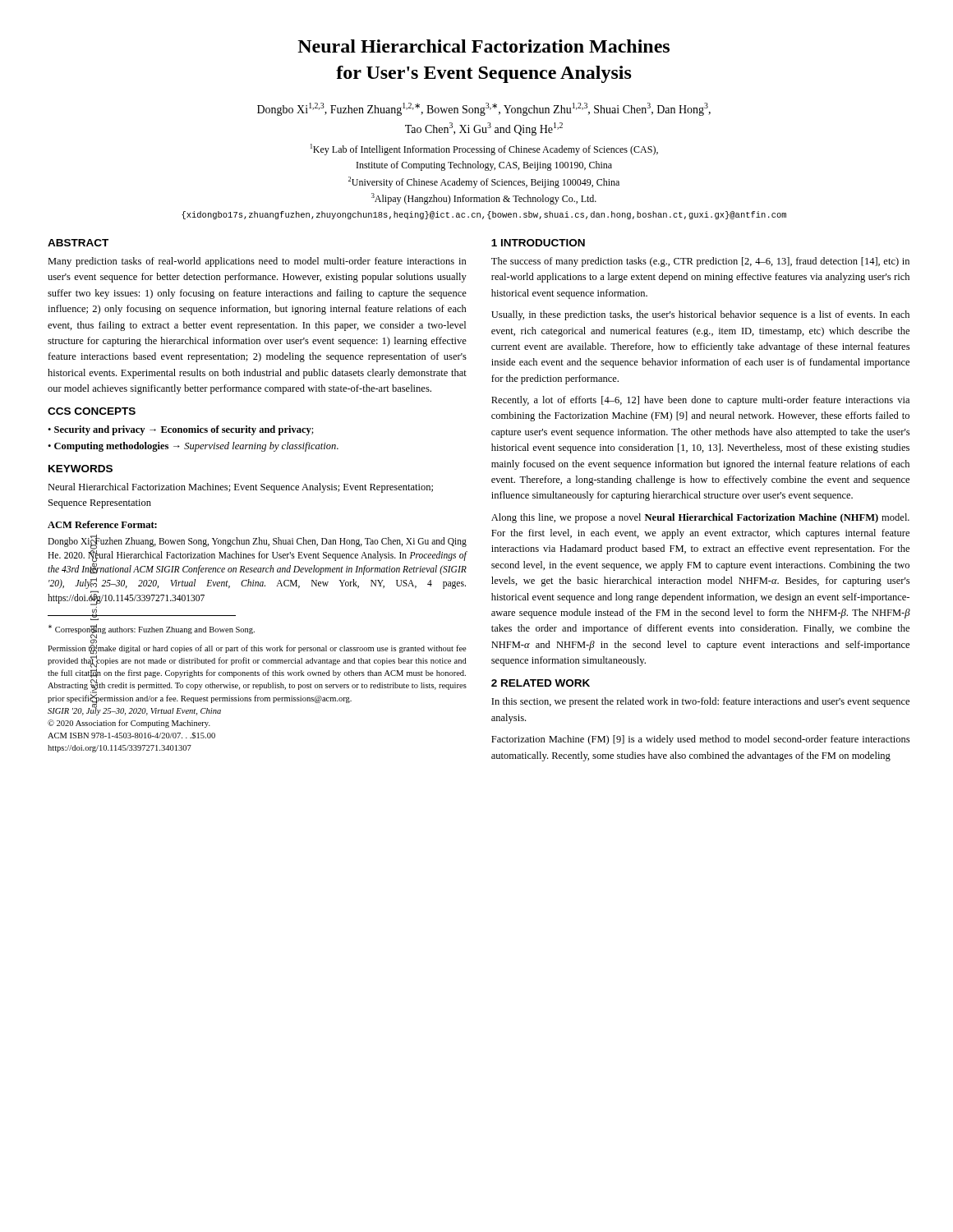Where does it say "2 RELATED WORK"?
The image size is (953, 1232).
[x=541, y=683]
